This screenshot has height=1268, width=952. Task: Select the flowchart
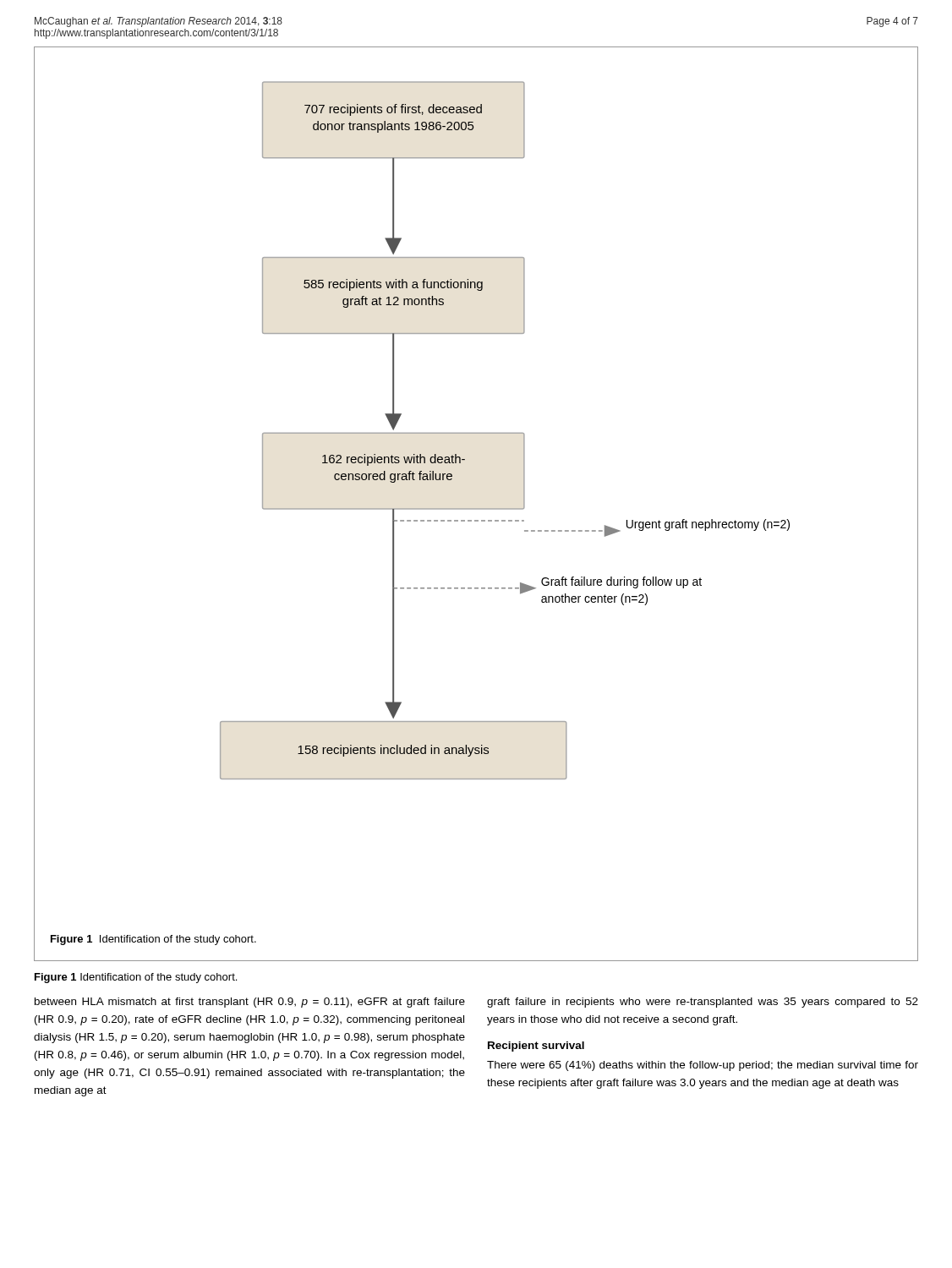(476, 504)
